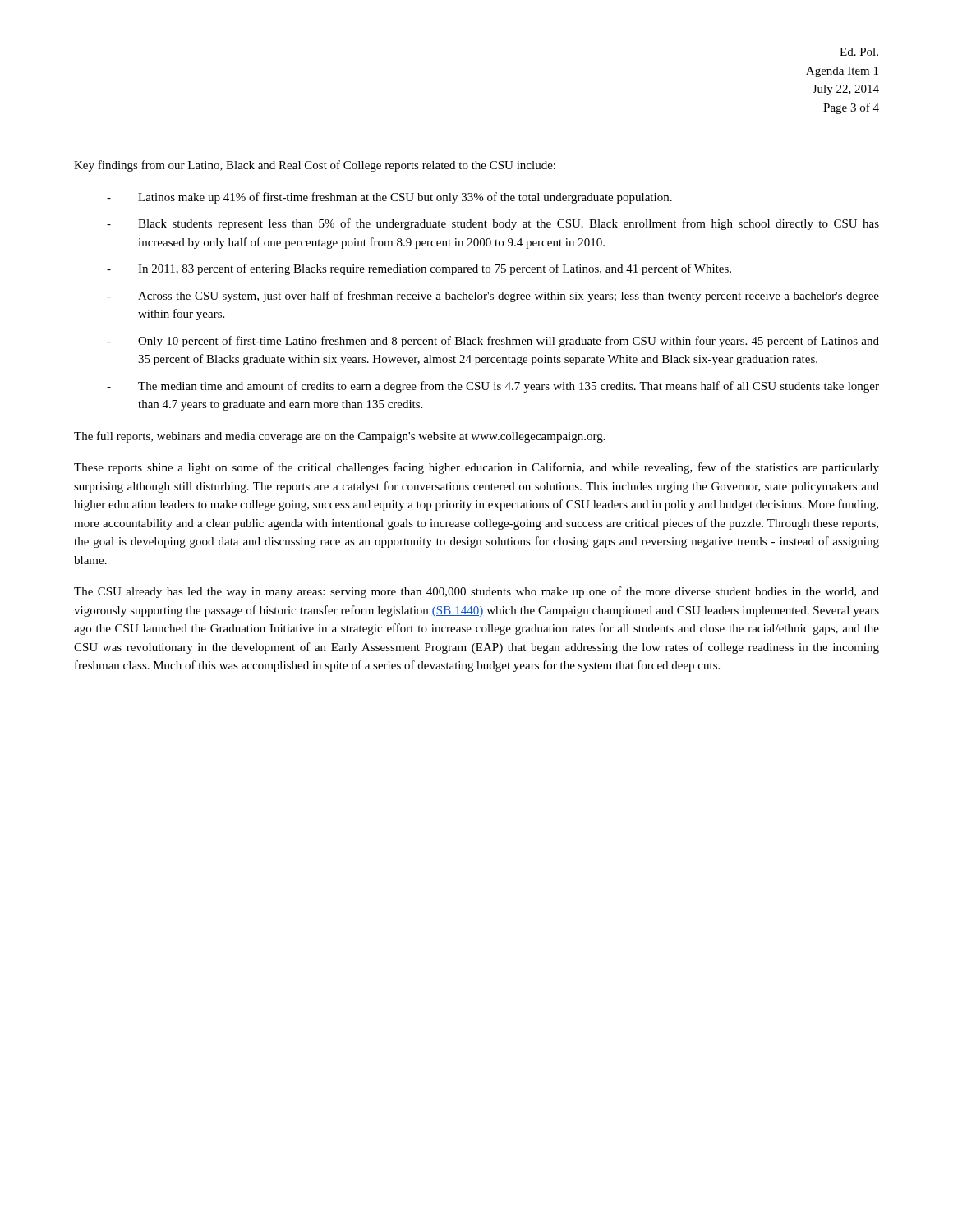Image resolution: width=953 pixels, height=1232 pixels.
Task: Point to the block beginning "The CSU already has led the way"
Action: 476,629
